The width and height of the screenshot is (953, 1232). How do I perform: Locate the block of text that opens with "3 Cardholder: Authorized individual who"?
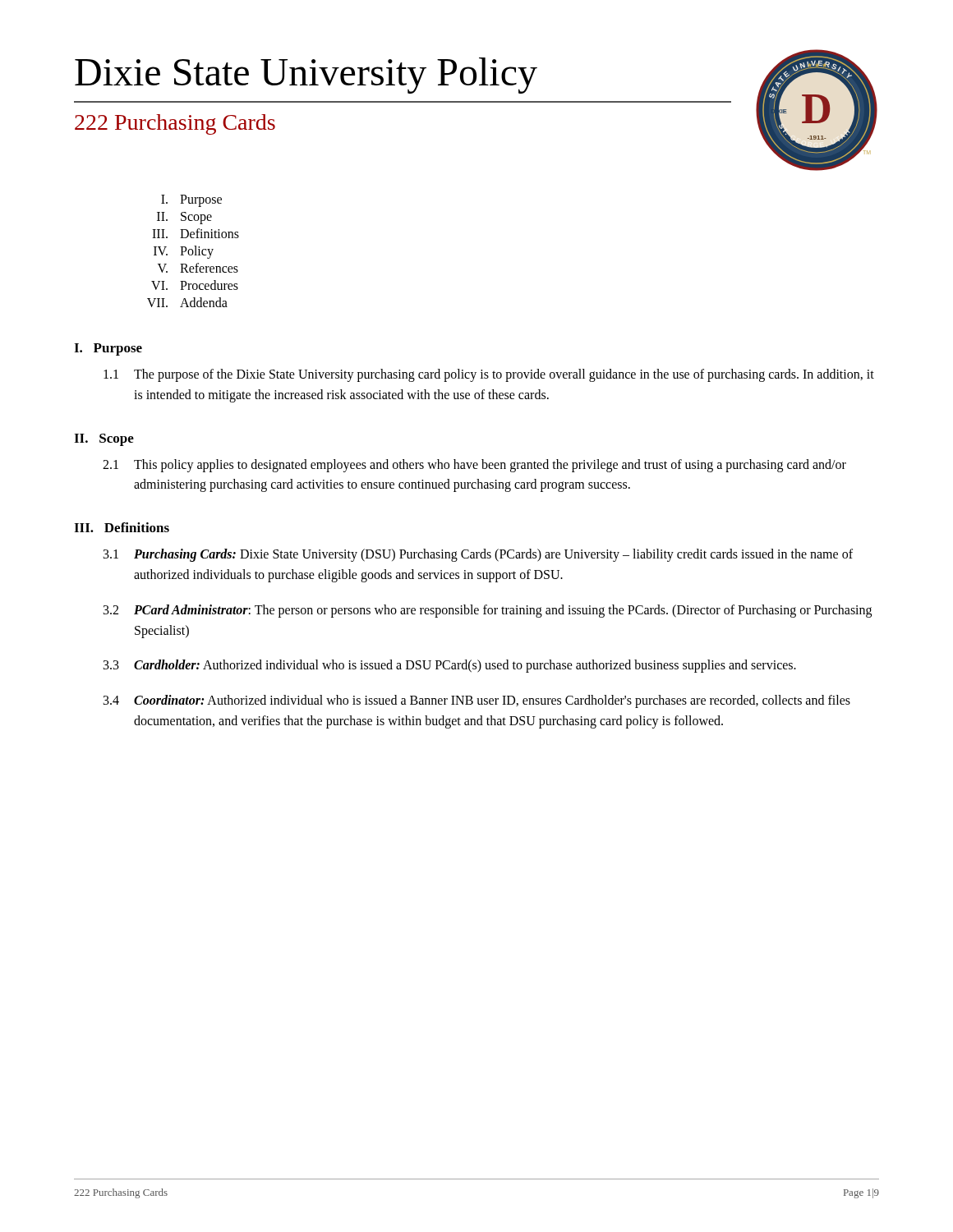pos(476,666)
